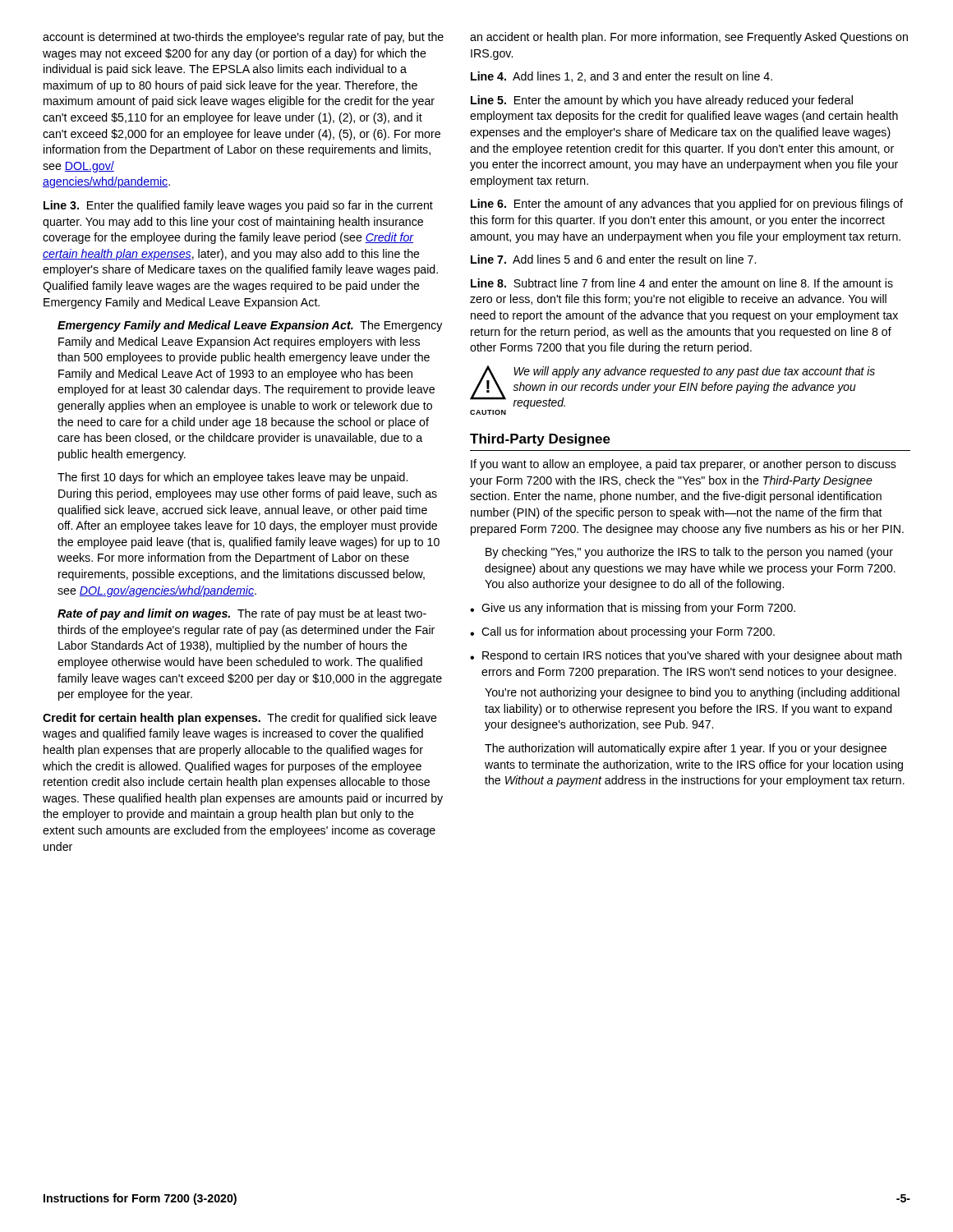Point to the block starting "Third-Party Designee"
Image resolution: width=953 pixels, height=1232 pixels.
pos(690,440)
